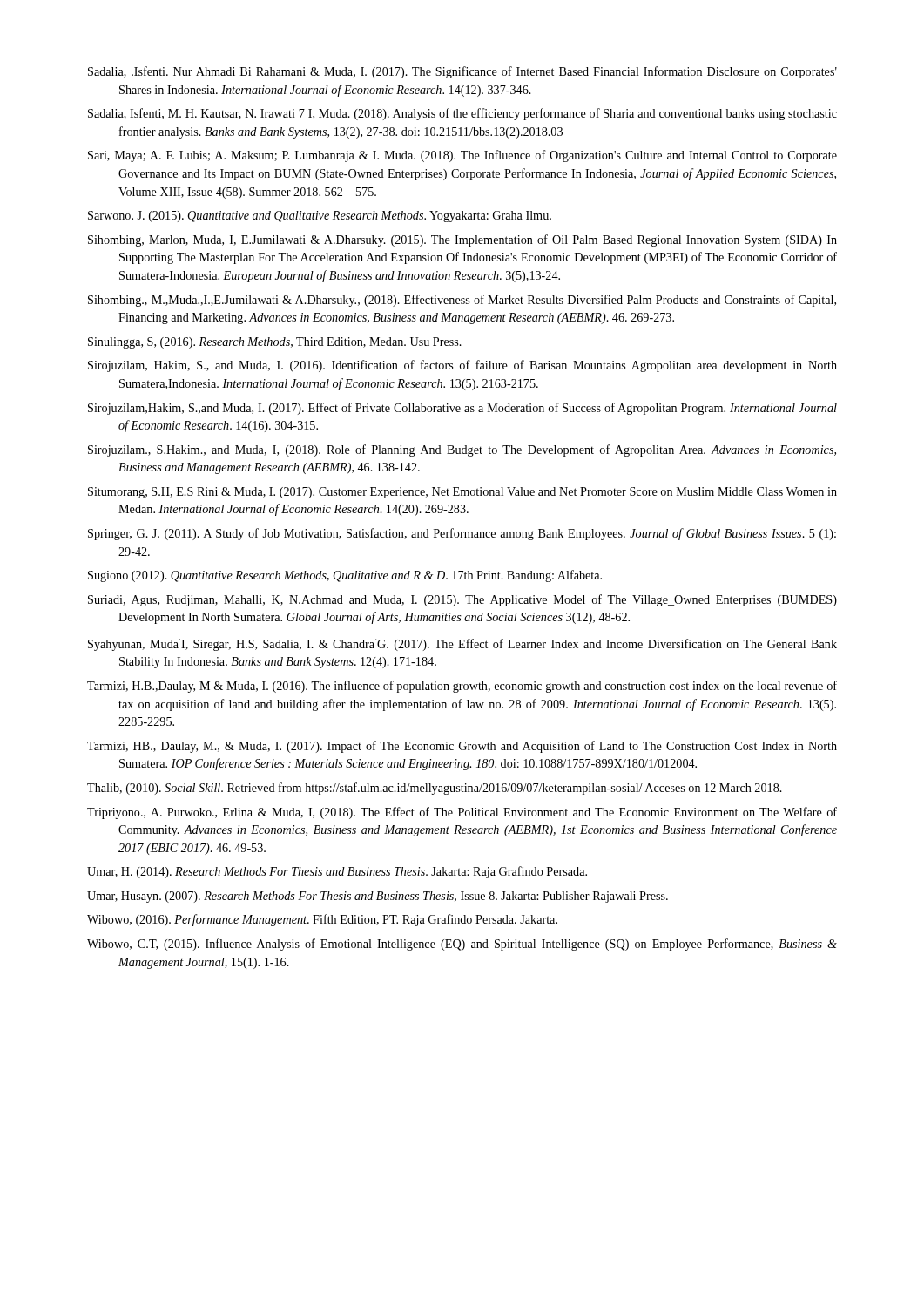Locate the list item with the text "Sihombing., M.,Muda.,I.,E.Jumilawati & A.Dharsuky., (2018). Effectiveness"

[x=462, y=308]
